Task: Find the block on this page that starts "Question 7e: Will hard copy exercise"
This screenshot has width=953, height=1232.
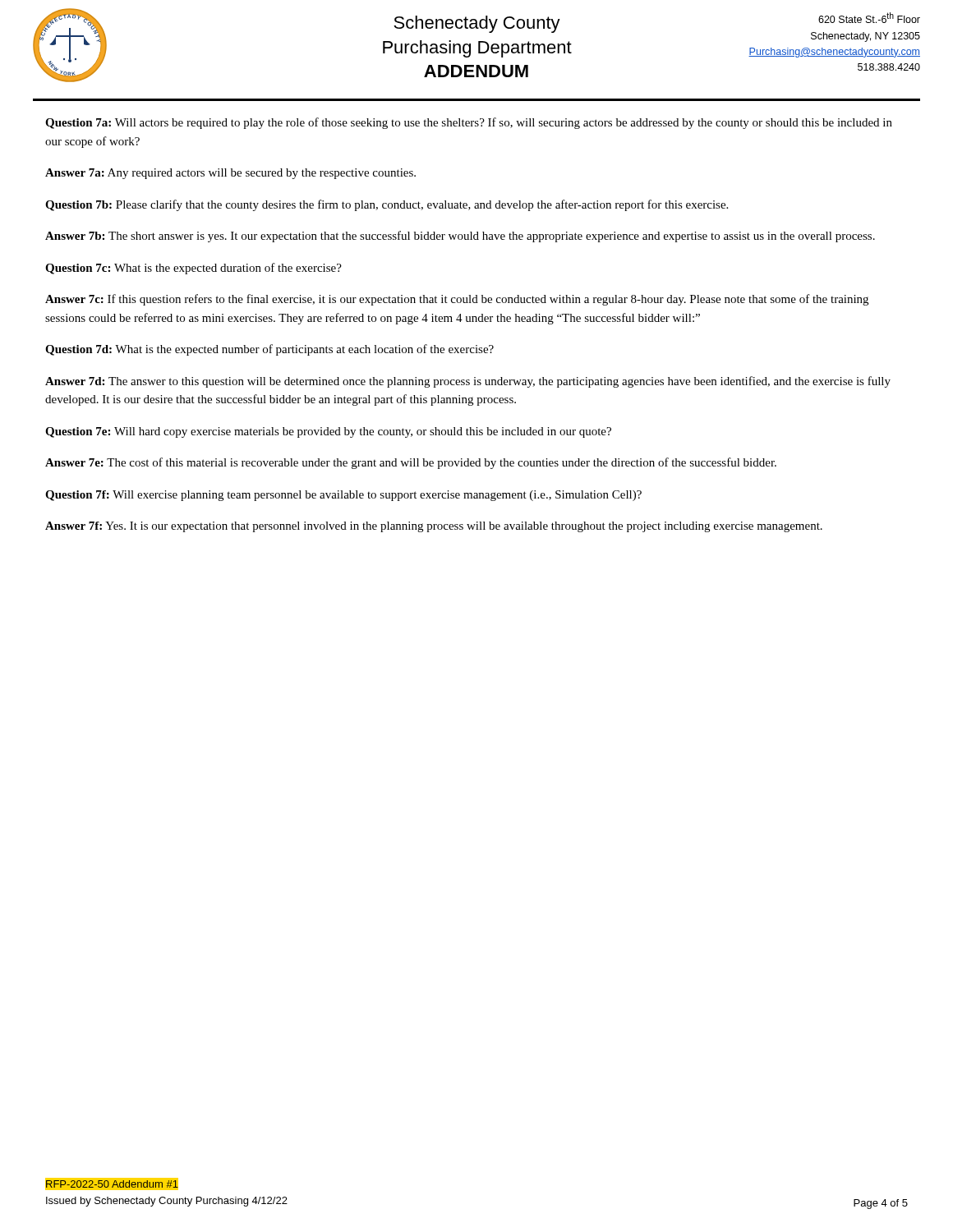Action: (x=328, y=431)
